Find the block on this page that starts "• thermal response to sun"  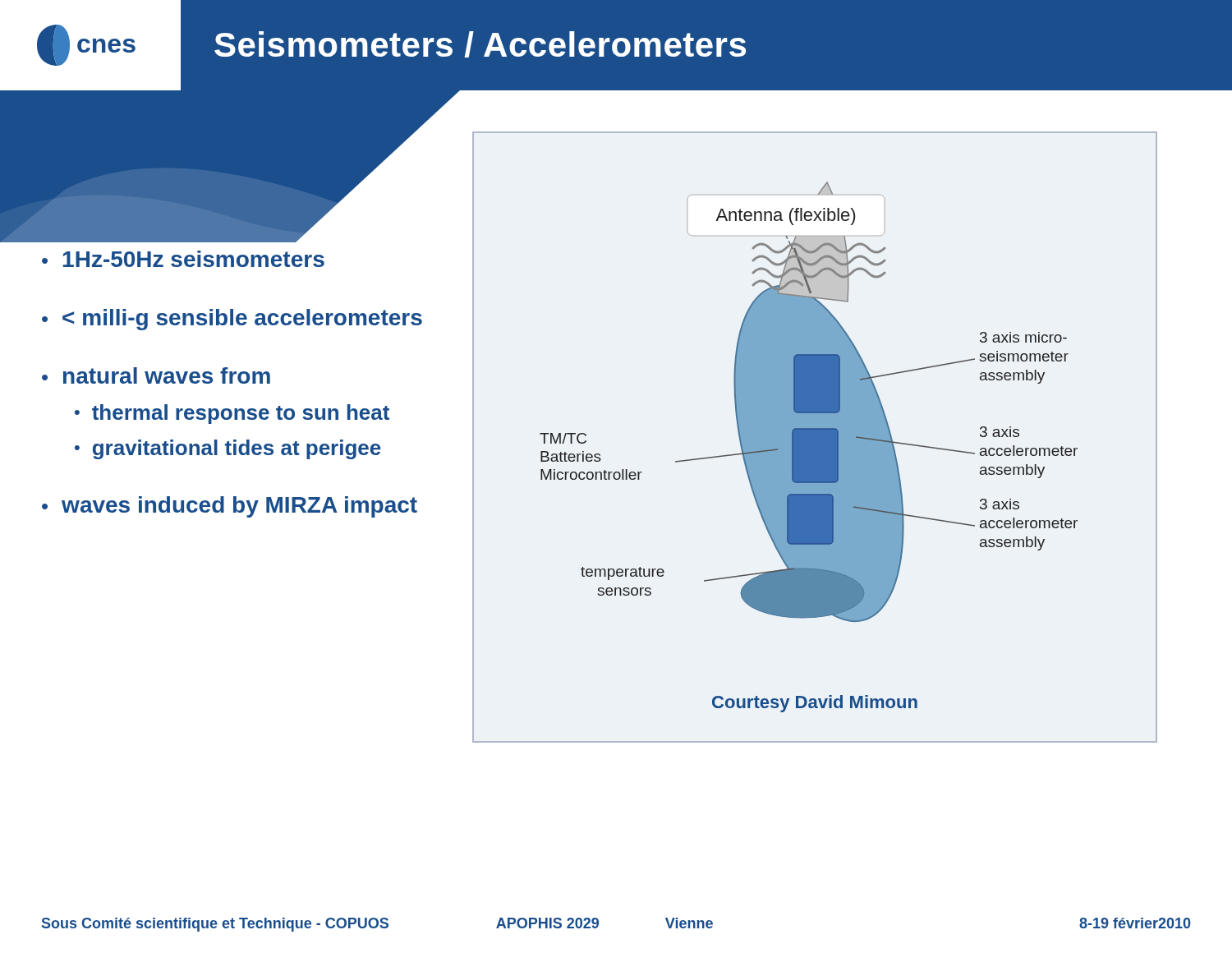(232, 413)
